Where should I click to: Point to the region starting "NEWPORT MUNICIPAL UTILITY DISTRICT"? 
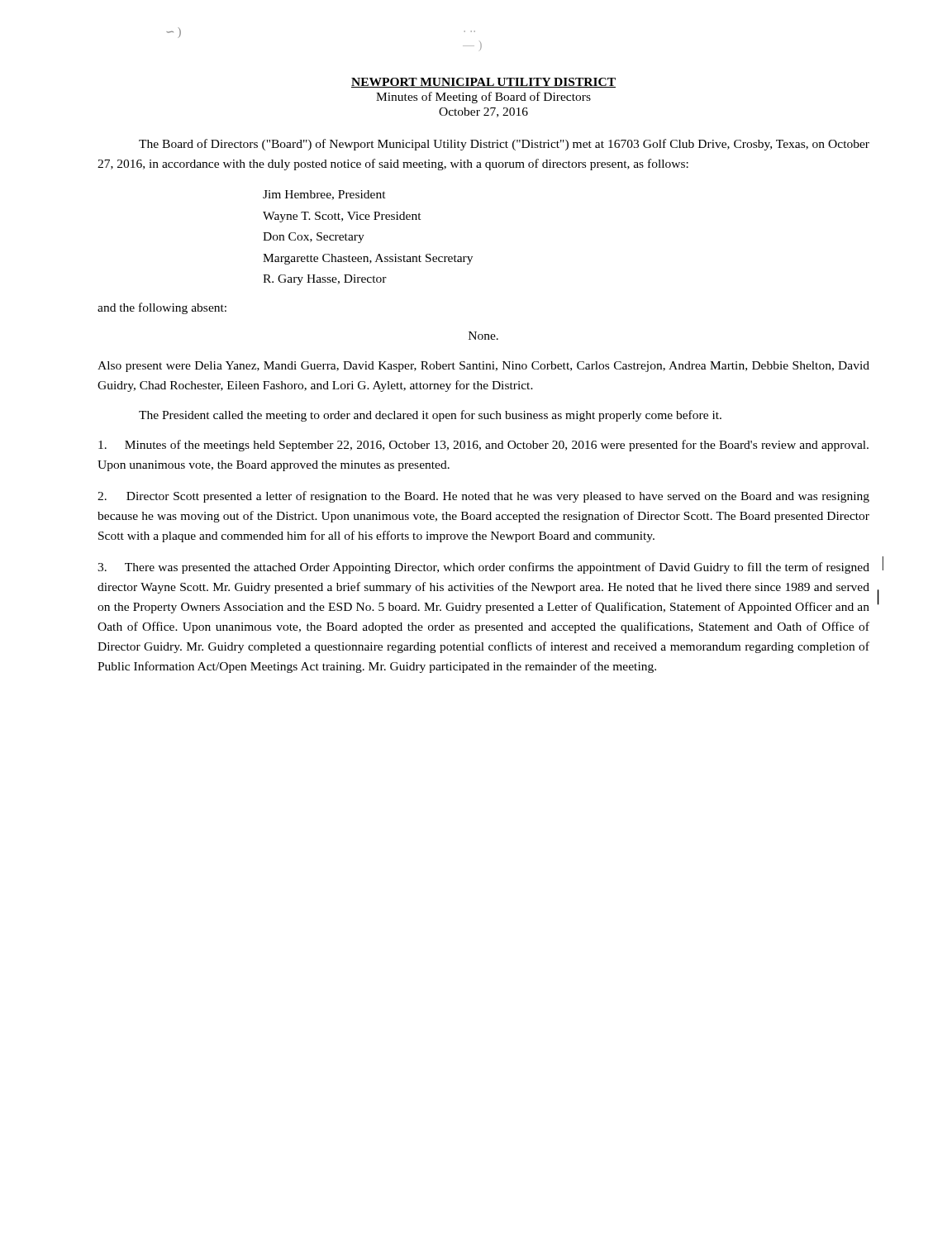(x=483, y=97)
